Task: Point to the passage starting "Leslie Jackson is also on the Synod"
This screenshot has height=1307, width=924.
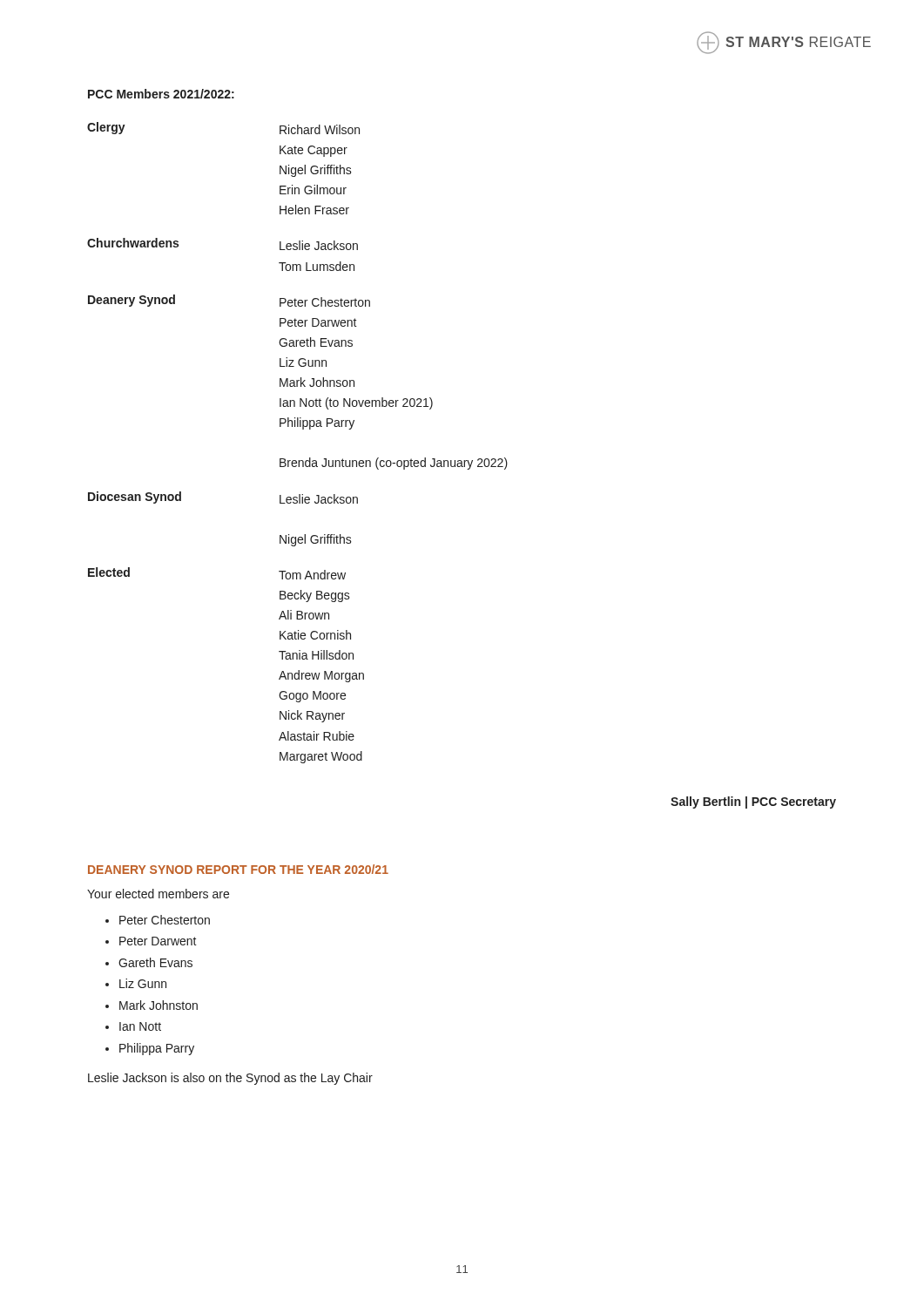Action: tap(230, 1078)
